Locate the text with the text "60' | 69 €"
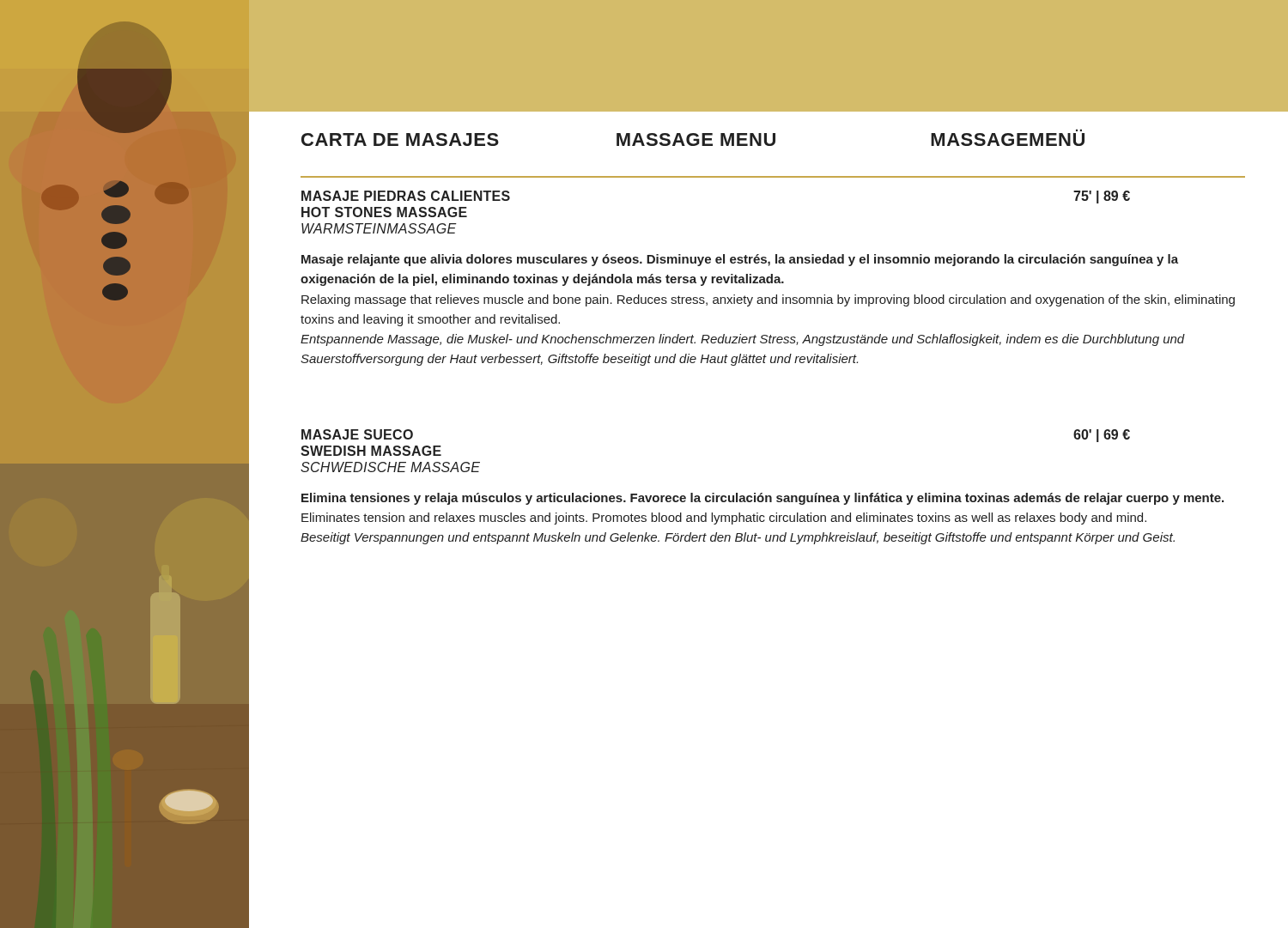The width and height of the screenshot is (1288, 928). pyautogui.click(x=1102, y=434)
